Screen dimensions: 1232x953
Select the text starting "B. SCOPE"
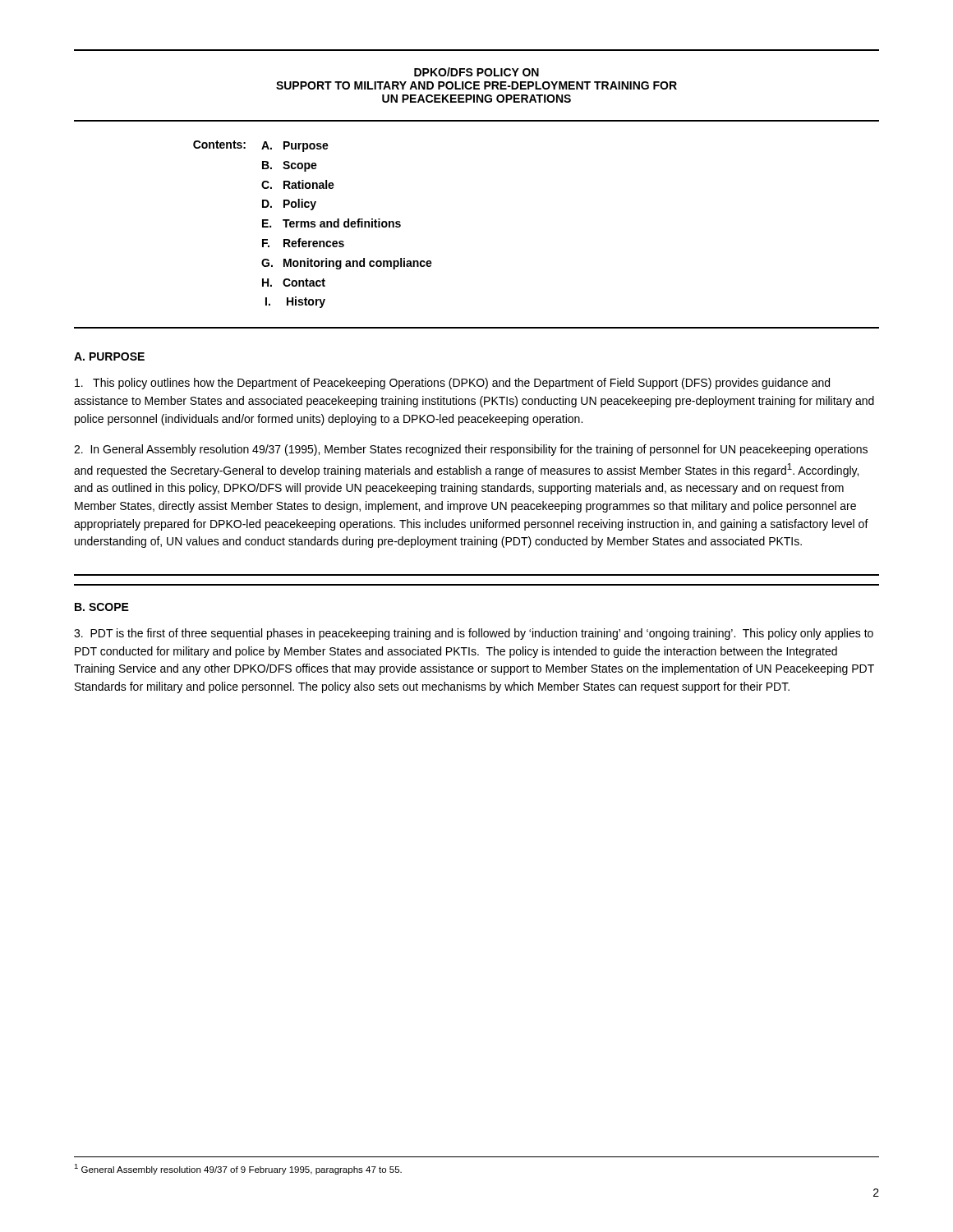pyautogui.click(x=101, y=607)
